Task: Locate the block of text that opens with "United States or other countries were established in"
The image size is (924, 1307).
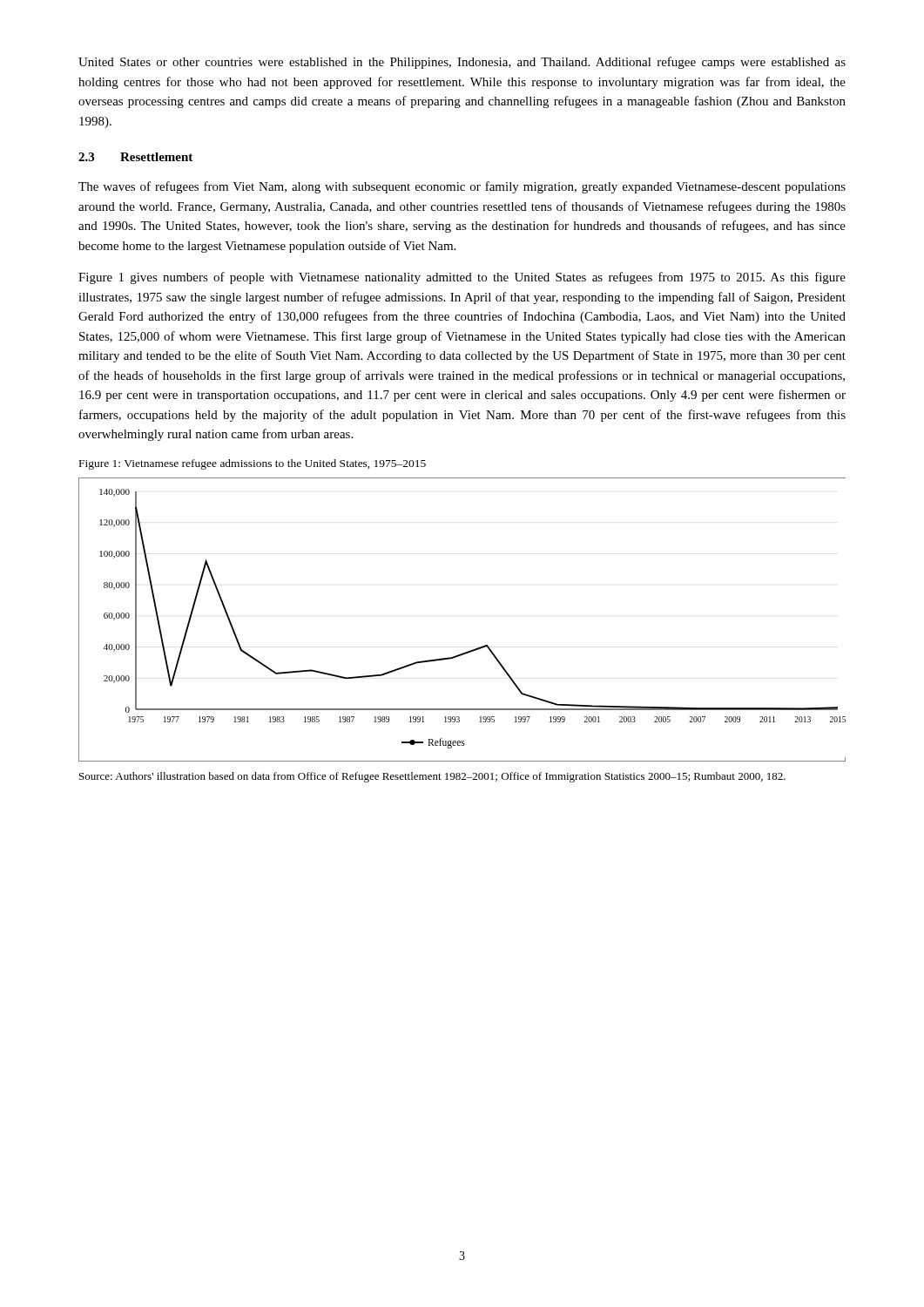Action: 462,91
